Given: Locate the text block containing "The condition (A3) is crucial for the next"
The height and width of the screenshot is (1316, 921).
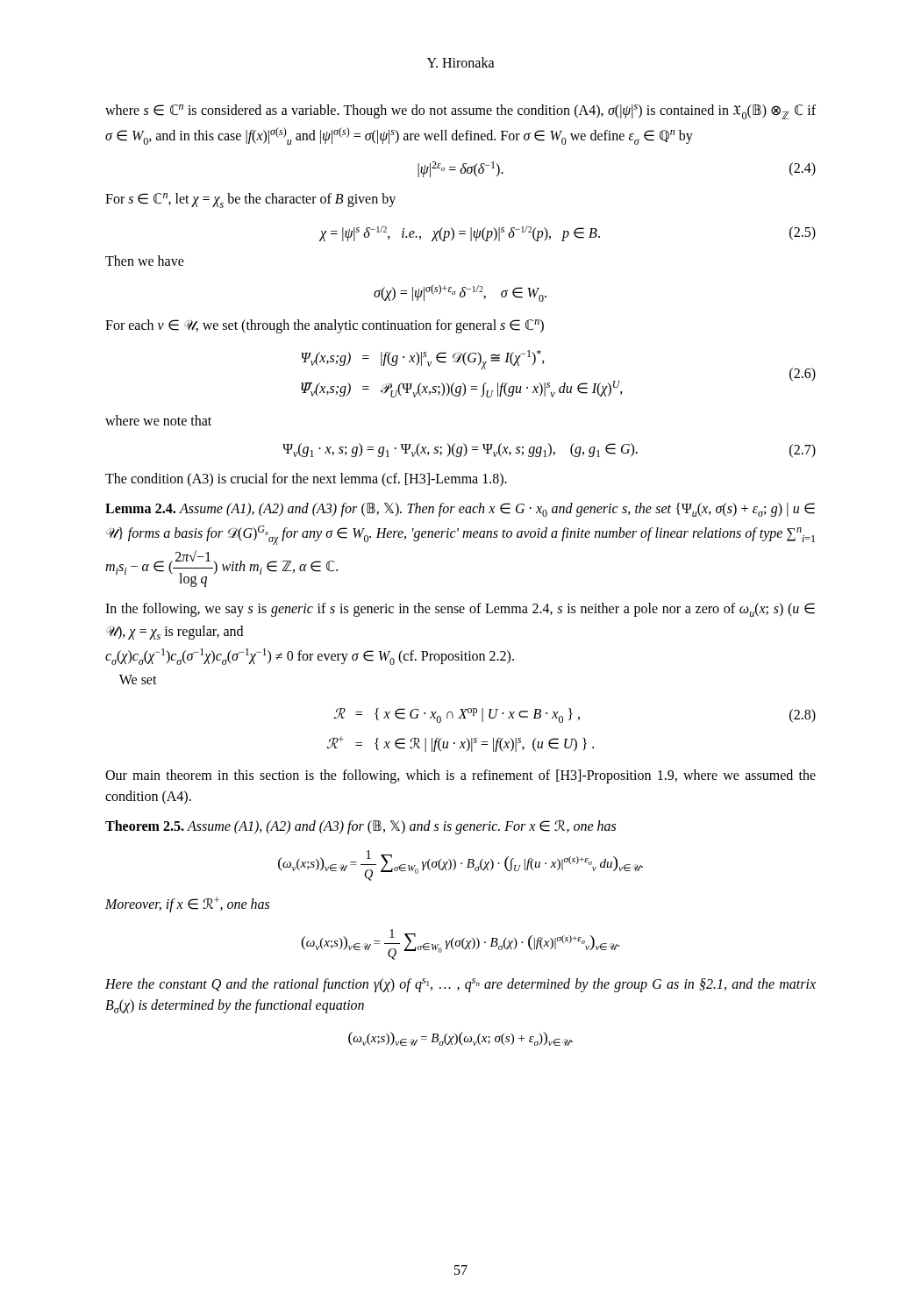Looking at the screenshot, I should [x=306, y=479].
